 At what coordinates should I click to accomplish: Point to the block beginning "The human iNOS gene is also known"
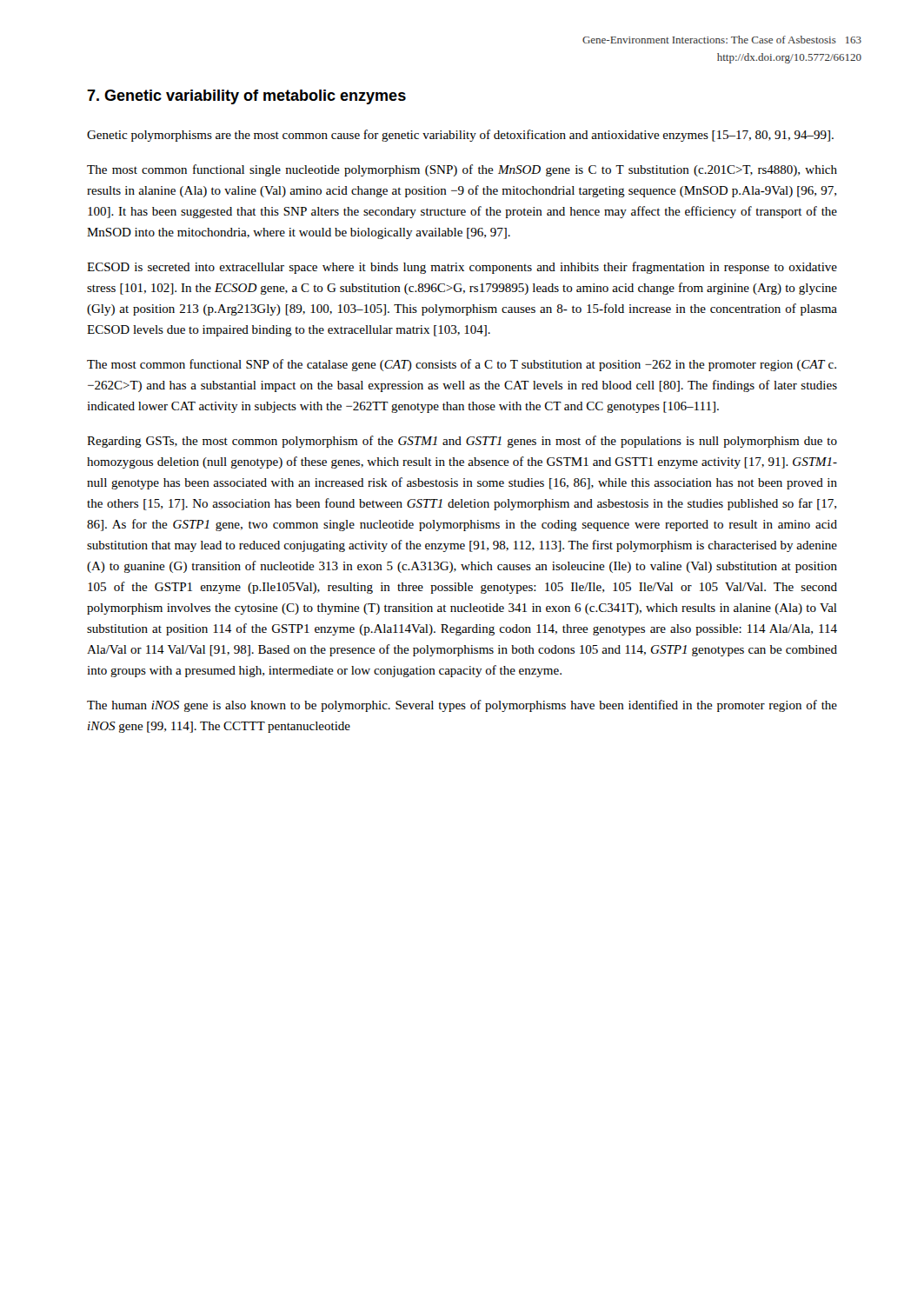coord(462,716)
